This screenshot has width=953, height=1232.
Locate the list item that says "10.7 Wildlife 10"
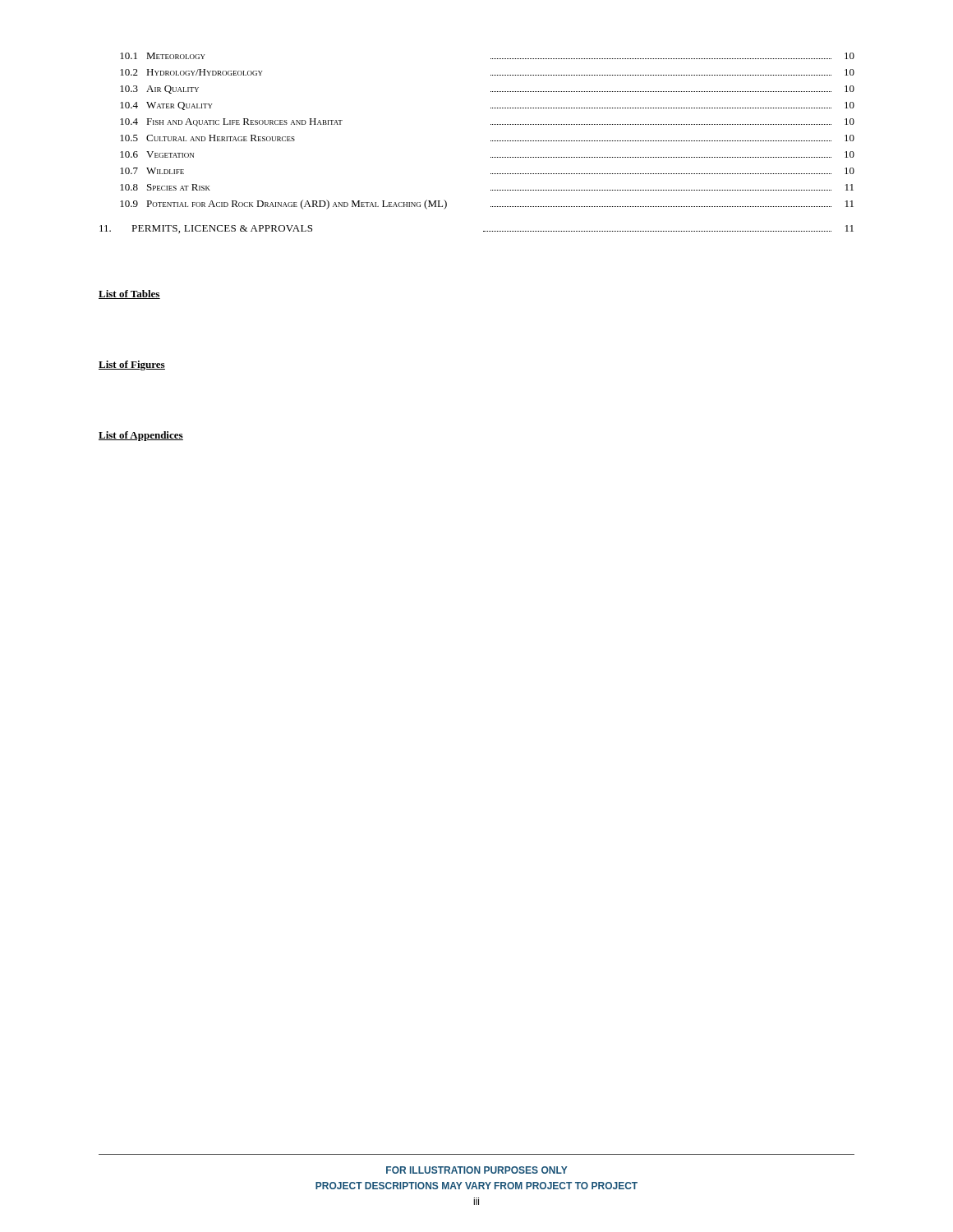coord(126,170)
